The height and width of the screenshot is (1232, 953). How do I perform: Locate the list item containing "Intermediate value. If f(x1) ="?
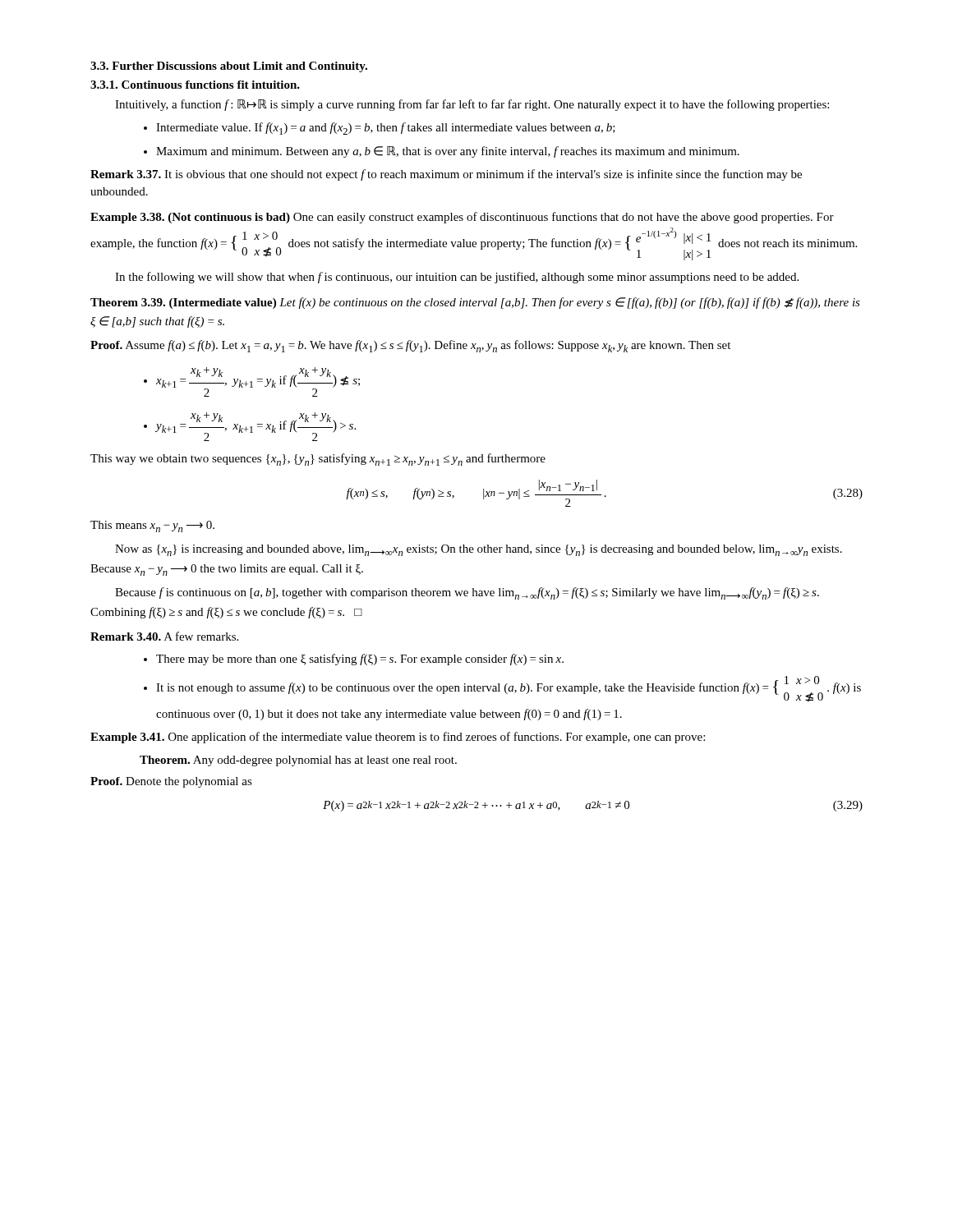386,129
